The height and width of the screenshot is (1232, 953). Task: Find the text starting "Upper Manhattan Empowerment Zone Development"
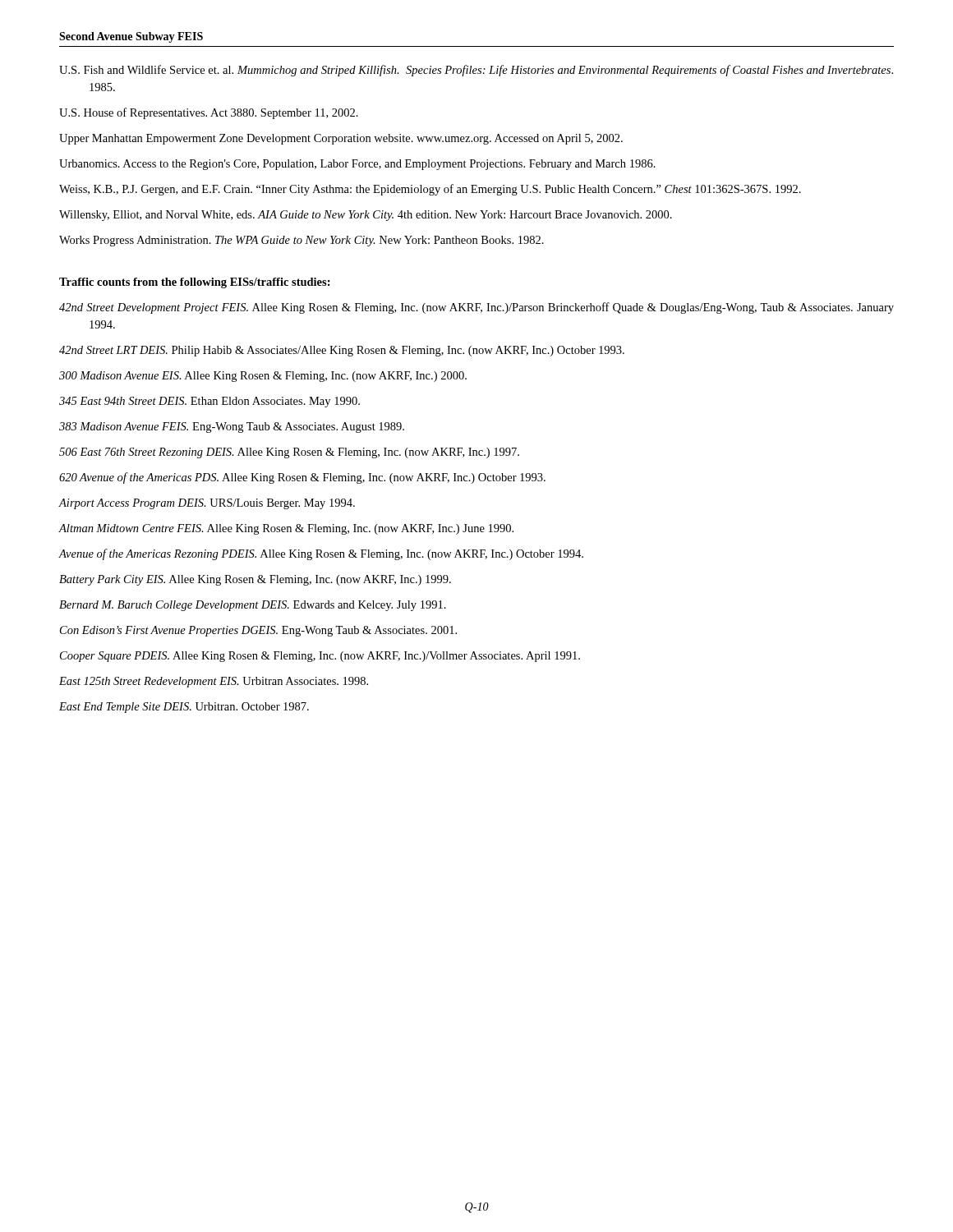pyautogui.click(x=341, y=138)
